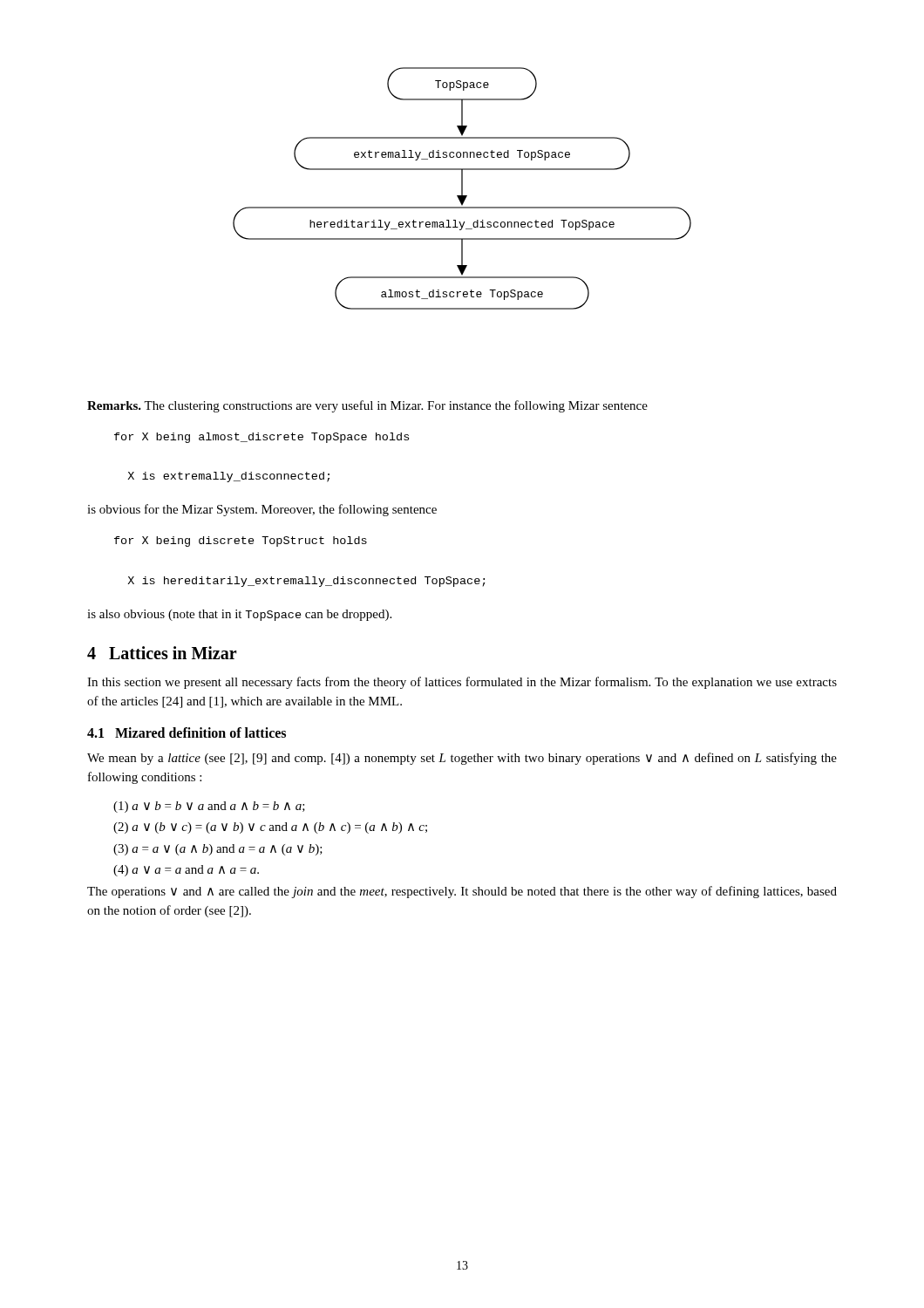Where is the passage that starts "for X being discrete TopStruct holds X is"?
Screen dimensions: 1308x924
[241, 542]
